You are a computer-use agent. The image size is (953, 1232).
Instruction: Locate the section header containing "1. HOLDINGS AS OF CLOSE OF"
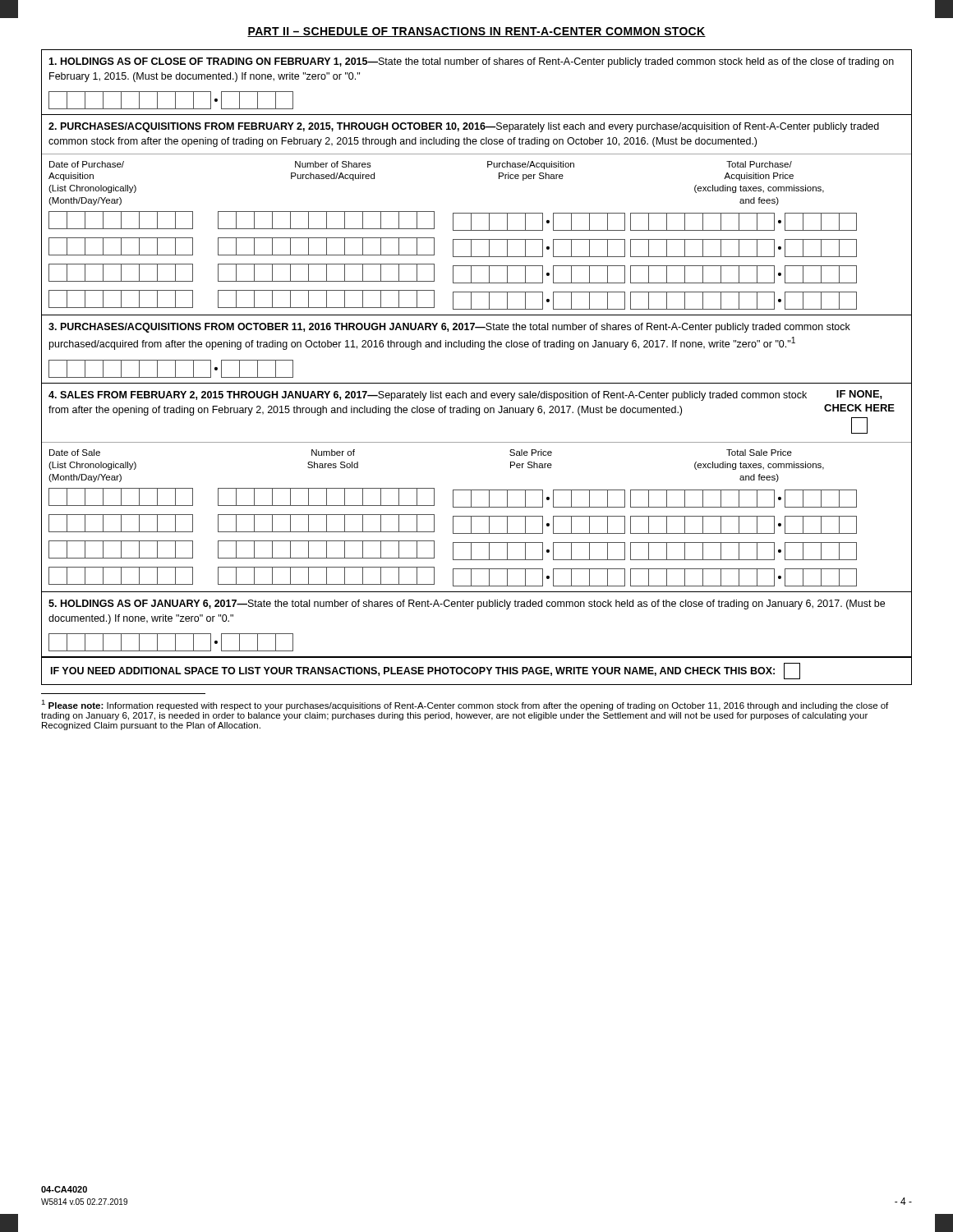coord(471,62)
